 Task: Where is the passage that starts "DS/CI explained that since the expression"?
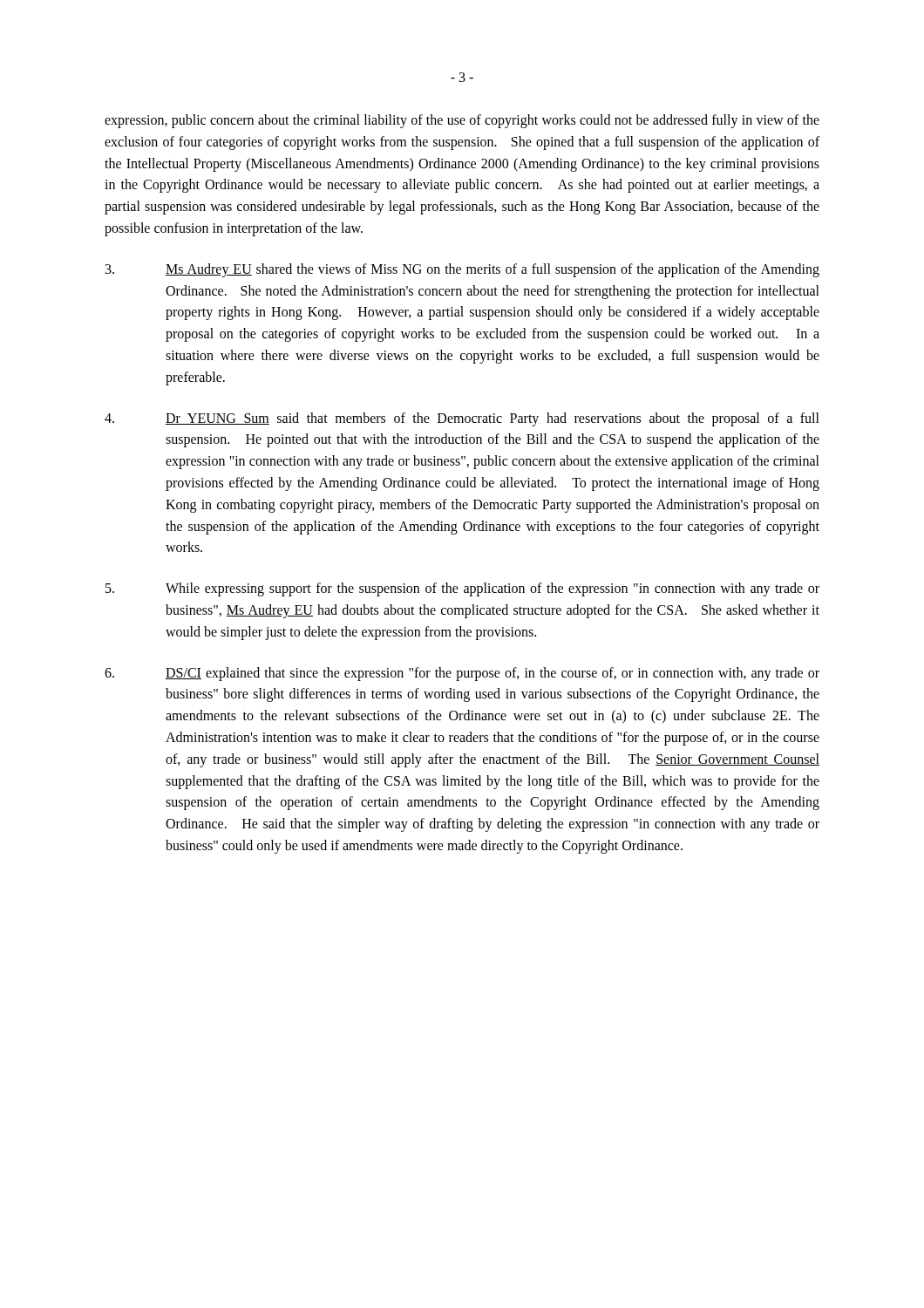click(x=462, y=760)
